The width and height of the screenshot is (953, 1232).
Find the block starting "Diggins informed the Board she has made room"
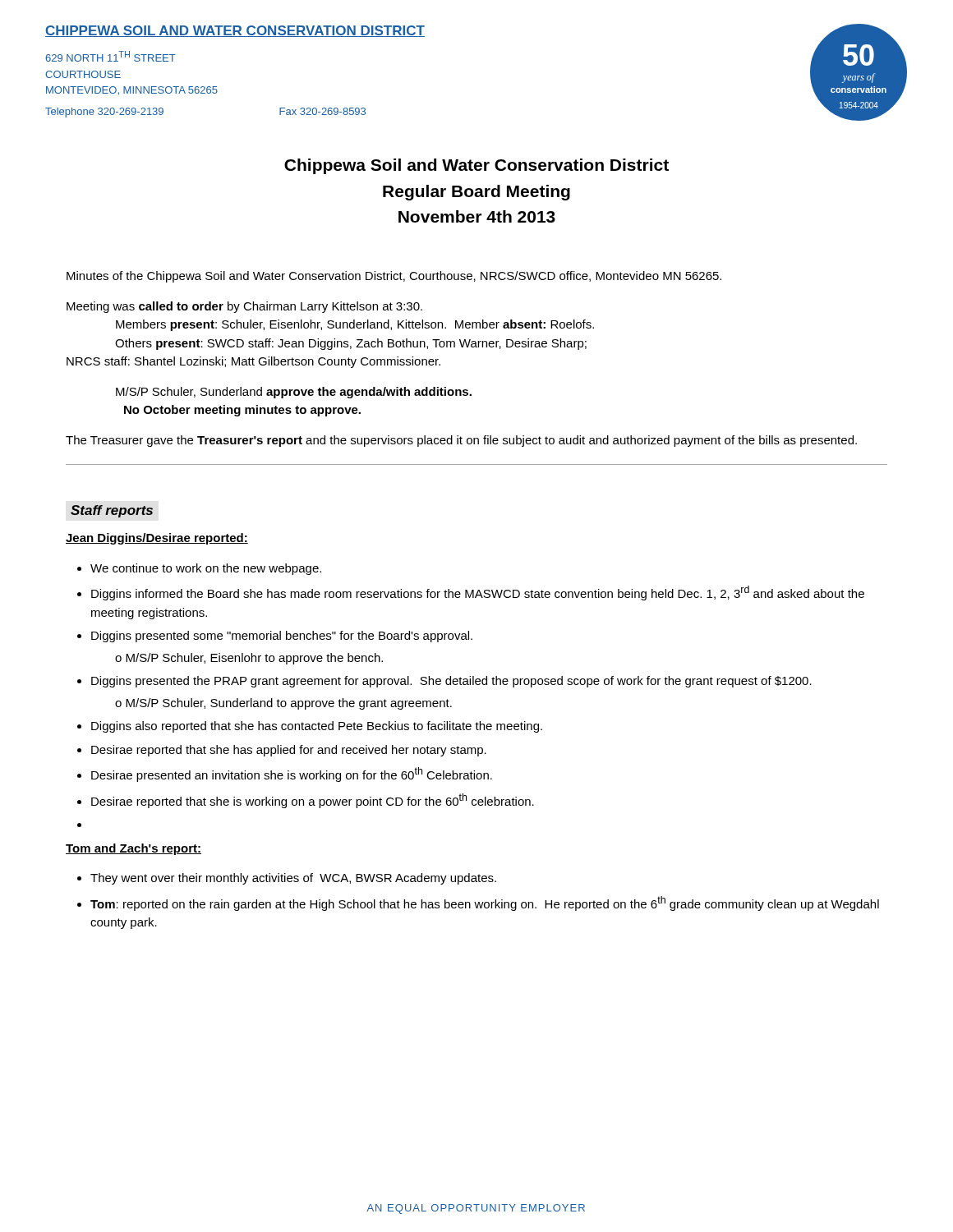478,601
